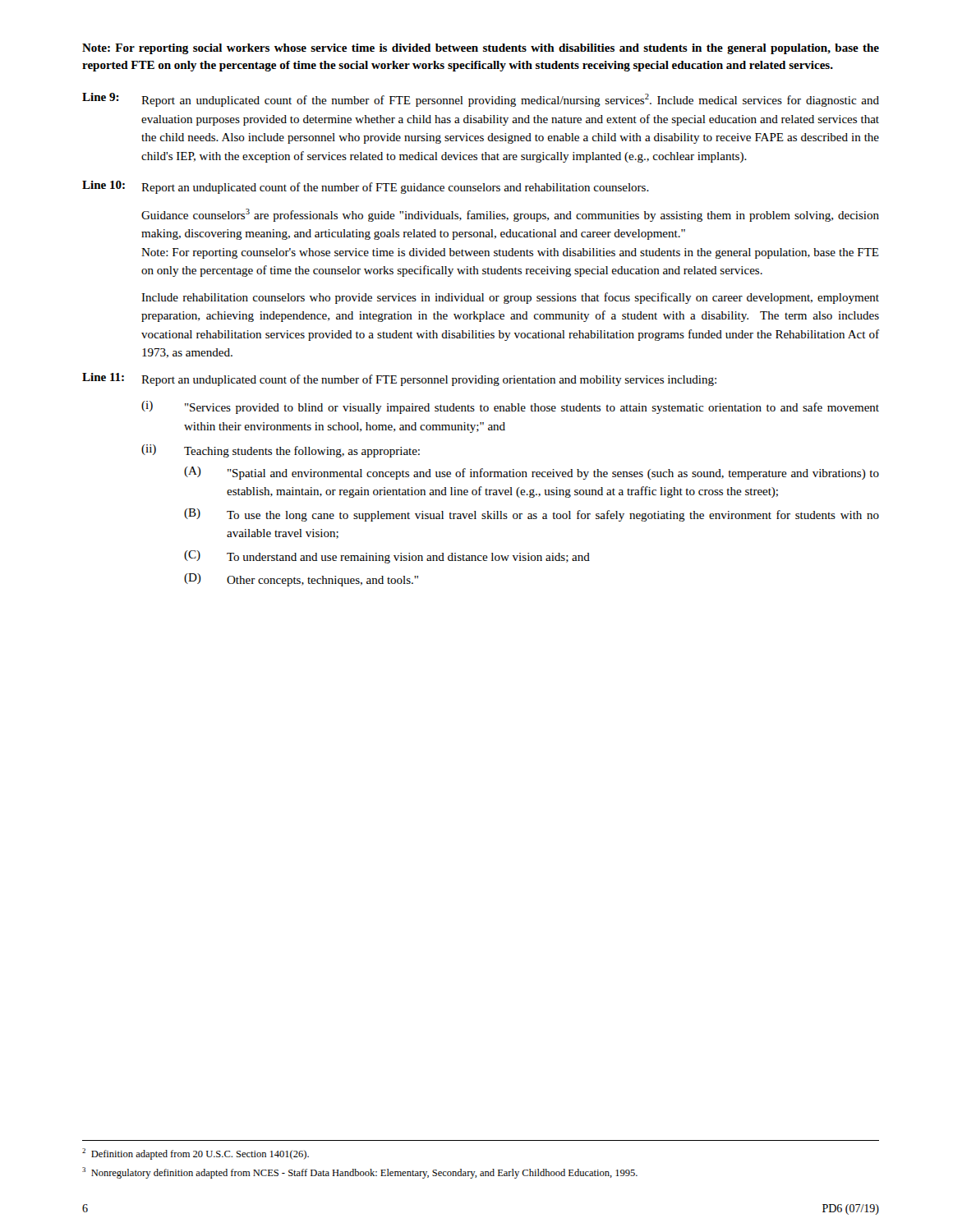The width and height of the screenshot is (953, 1232).
Task: Locate the text "(D) Other concepts, techniques, and tools.""
Action: (301, 580)
